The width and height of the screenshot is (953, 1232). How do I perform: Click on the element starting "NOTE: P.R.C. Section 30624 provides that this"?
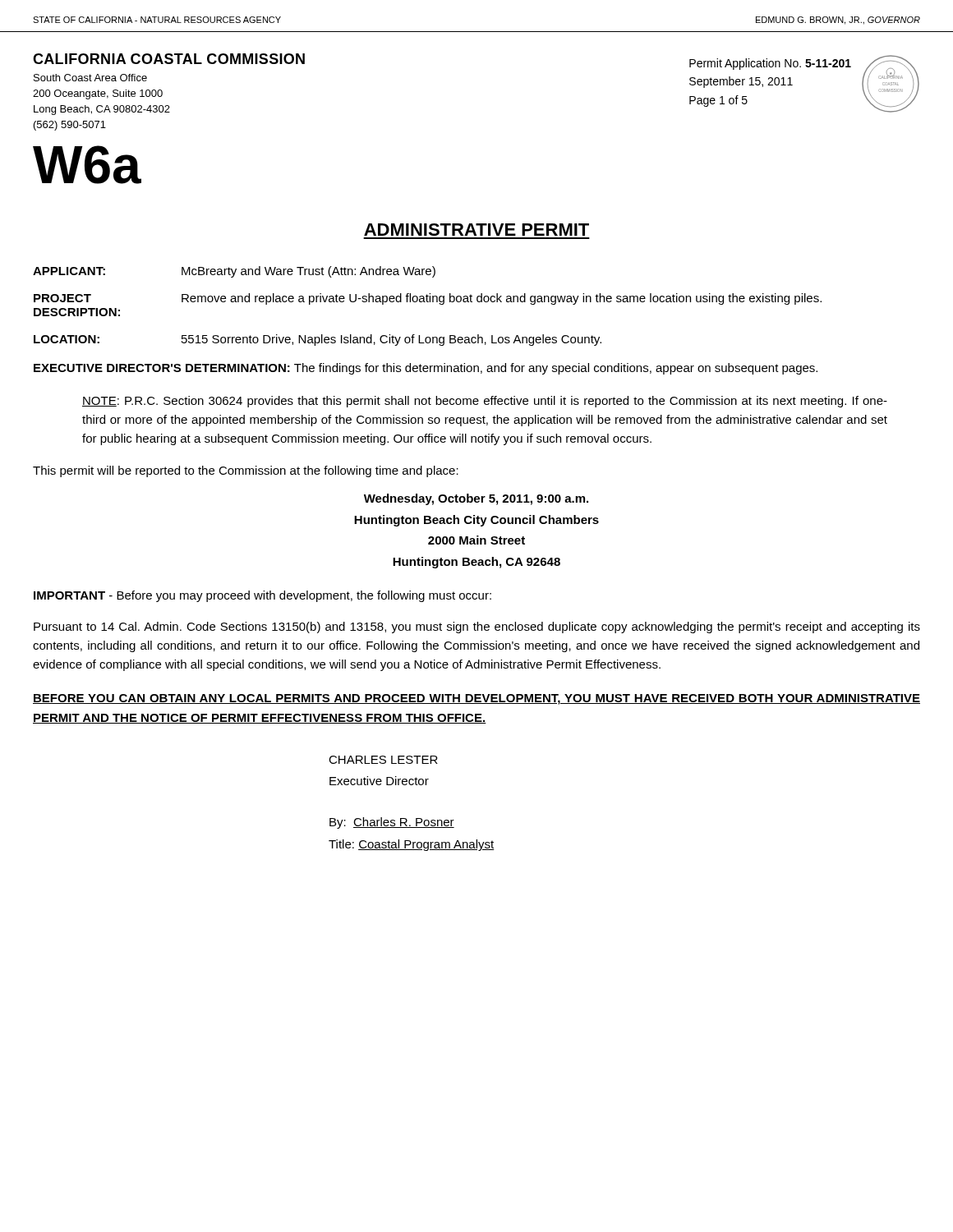click(x=485, y=419)
